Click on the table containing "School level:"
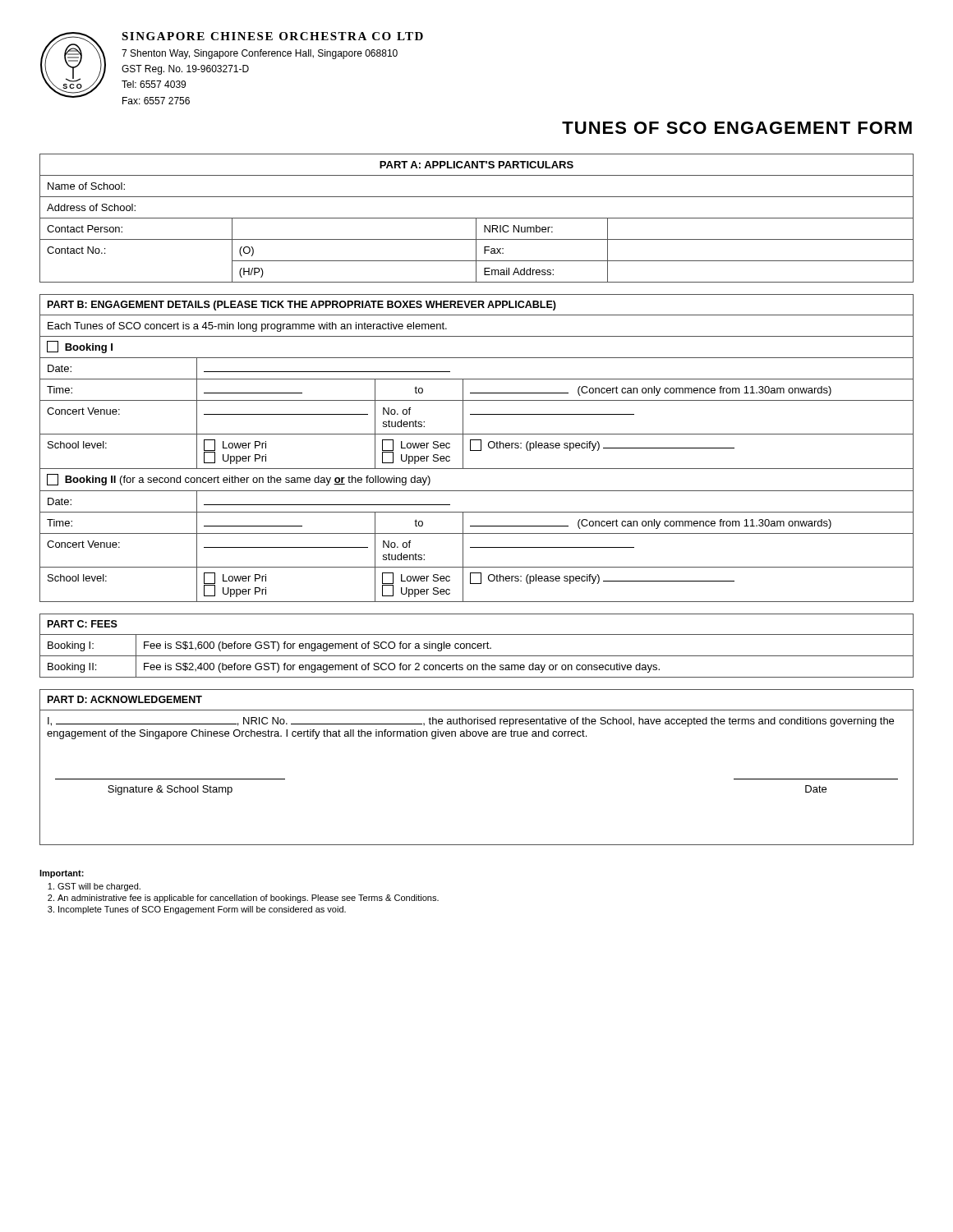This screenshot has height=1232, width=953. point(476,448)
